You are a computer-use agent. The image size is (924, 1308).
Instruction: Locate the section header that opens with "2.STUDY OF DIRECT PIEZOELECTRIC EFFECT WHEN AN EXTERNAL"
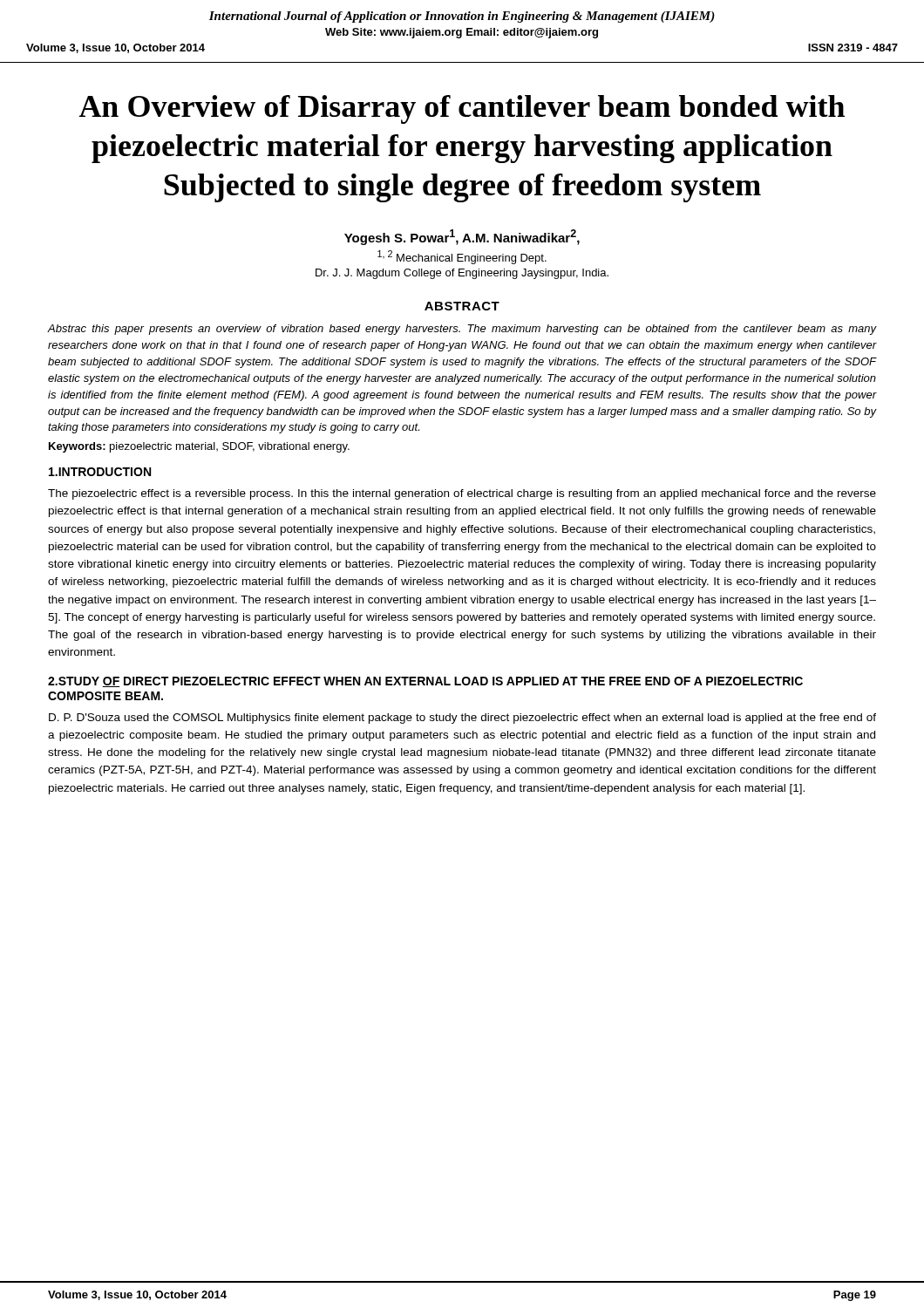[x=426, y=688]
